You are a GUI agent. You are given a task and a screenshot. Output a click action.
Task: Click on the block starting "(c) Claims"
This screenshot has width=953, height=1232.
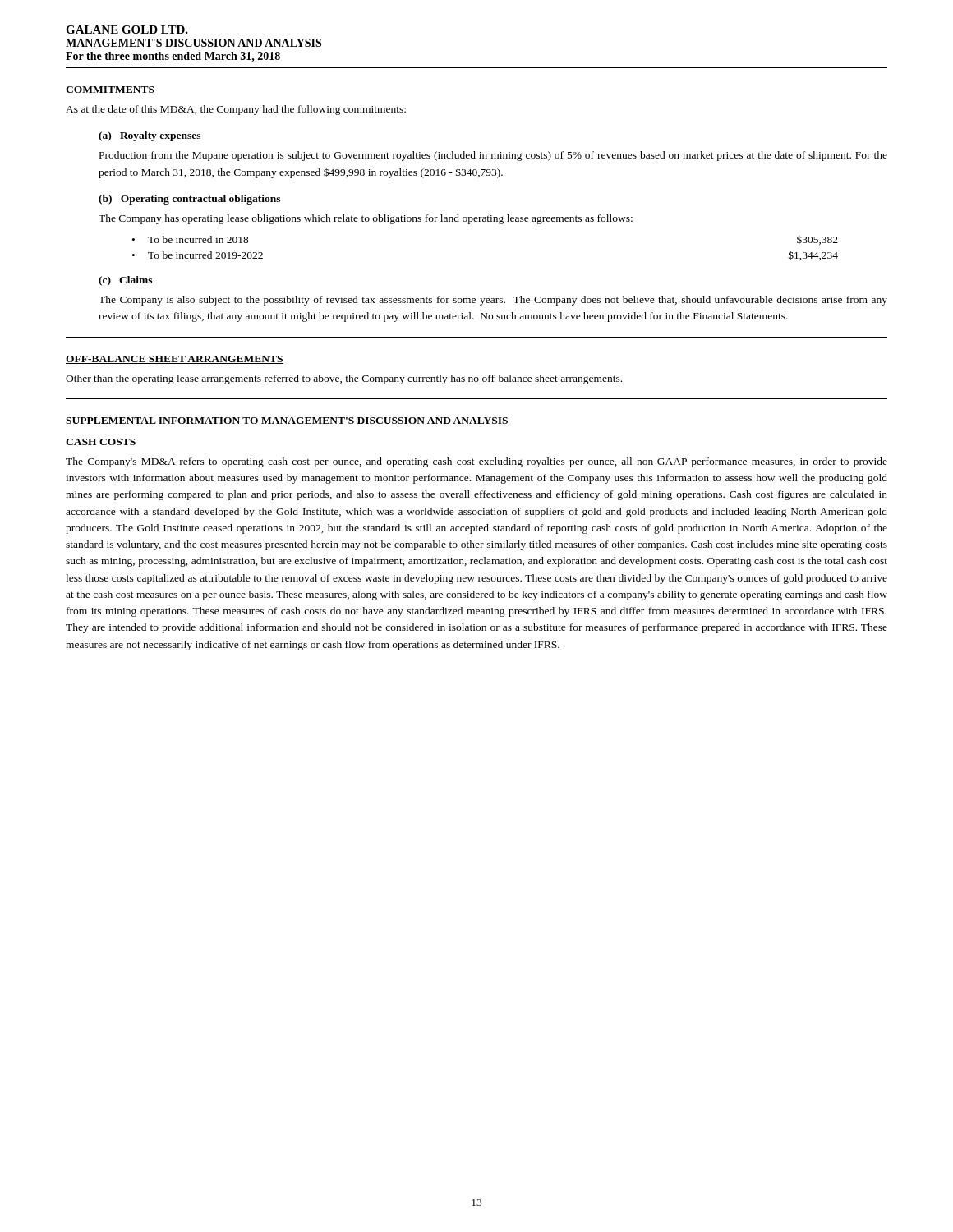tap(126, 280)
